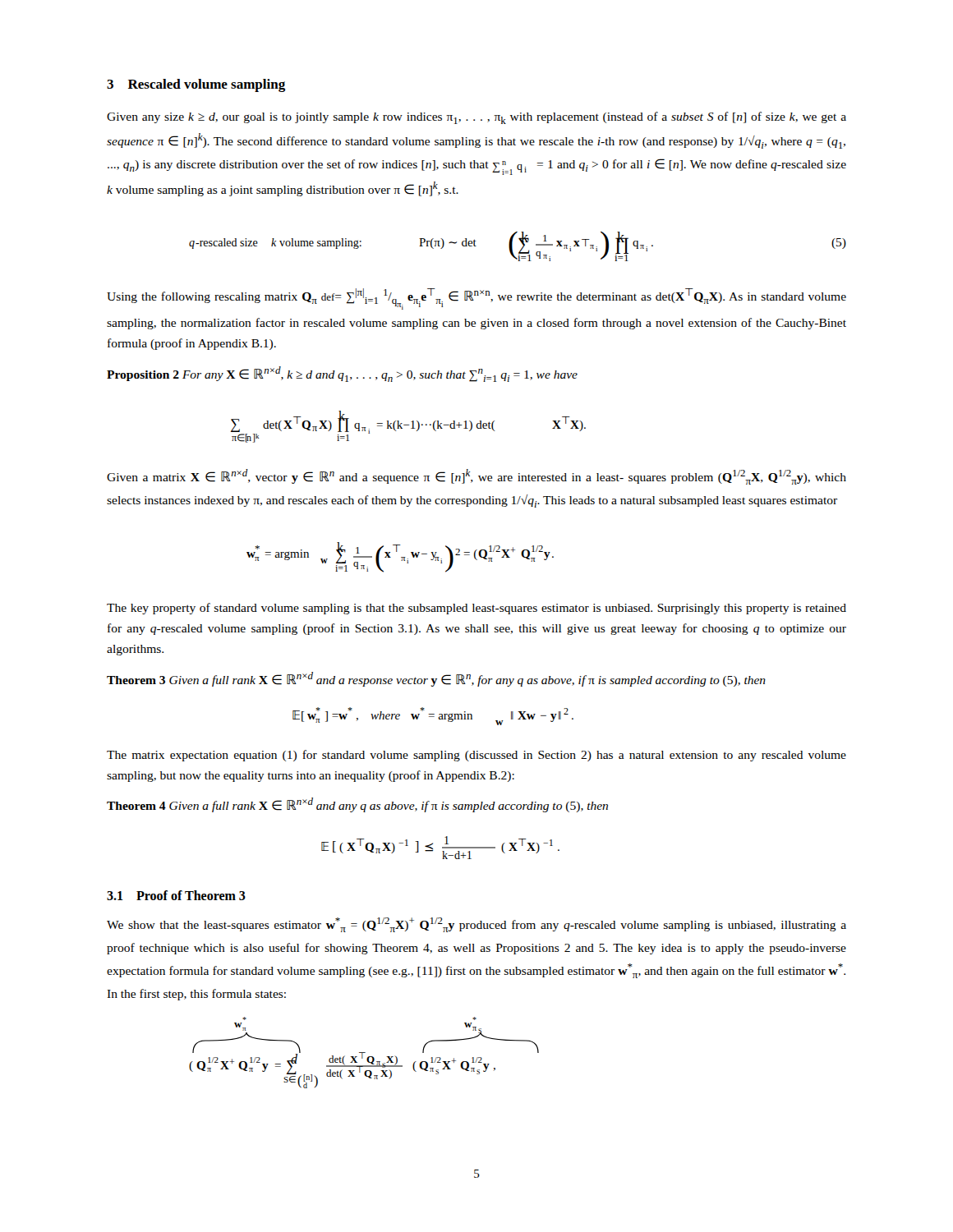
Task: Locate the text block starting "3.1 Proof of Theorem"
Action: (x=176, y=896)
